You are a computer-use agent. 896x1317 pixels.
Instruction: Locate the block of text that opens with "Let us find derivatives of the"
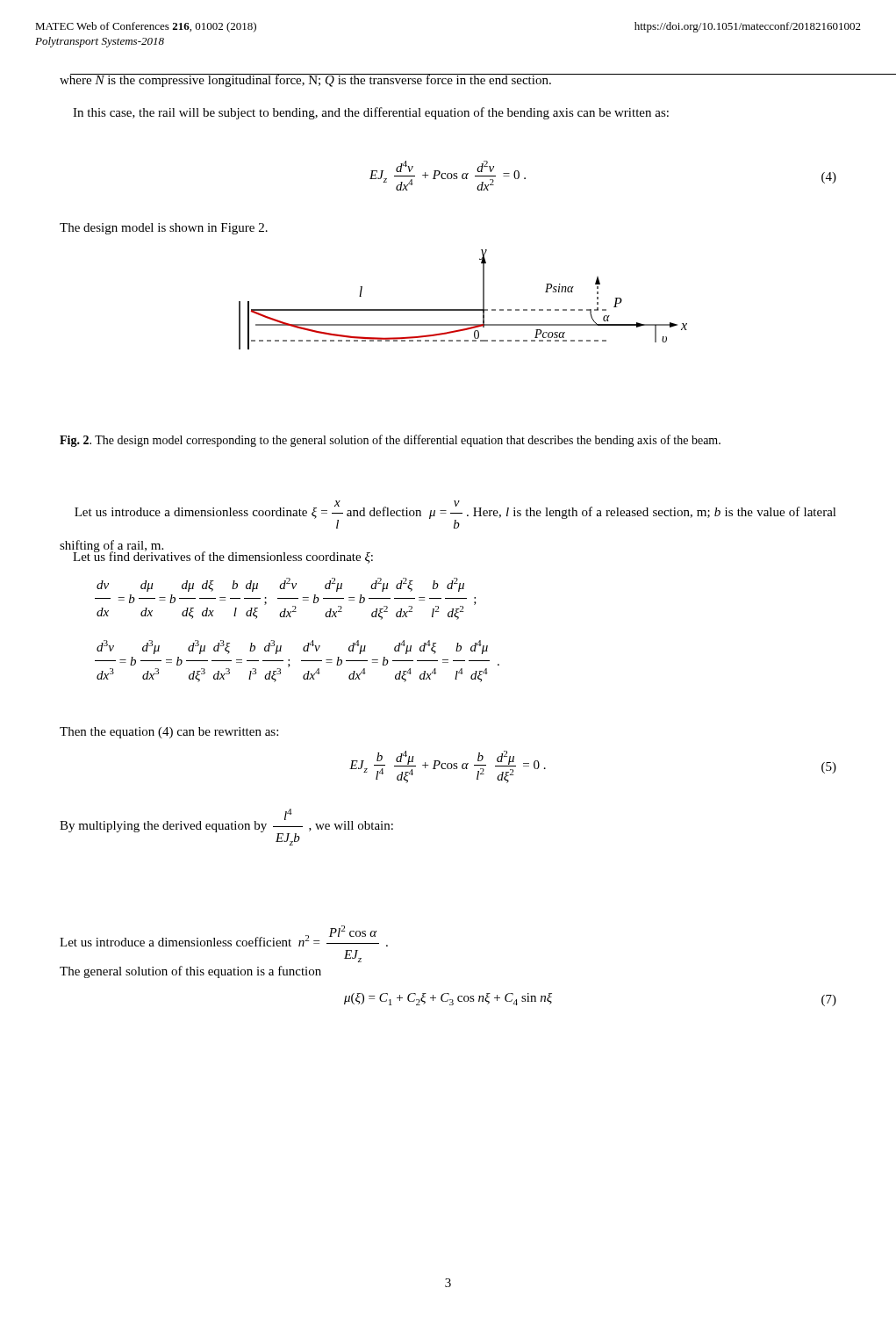click(x=217, y=557)
